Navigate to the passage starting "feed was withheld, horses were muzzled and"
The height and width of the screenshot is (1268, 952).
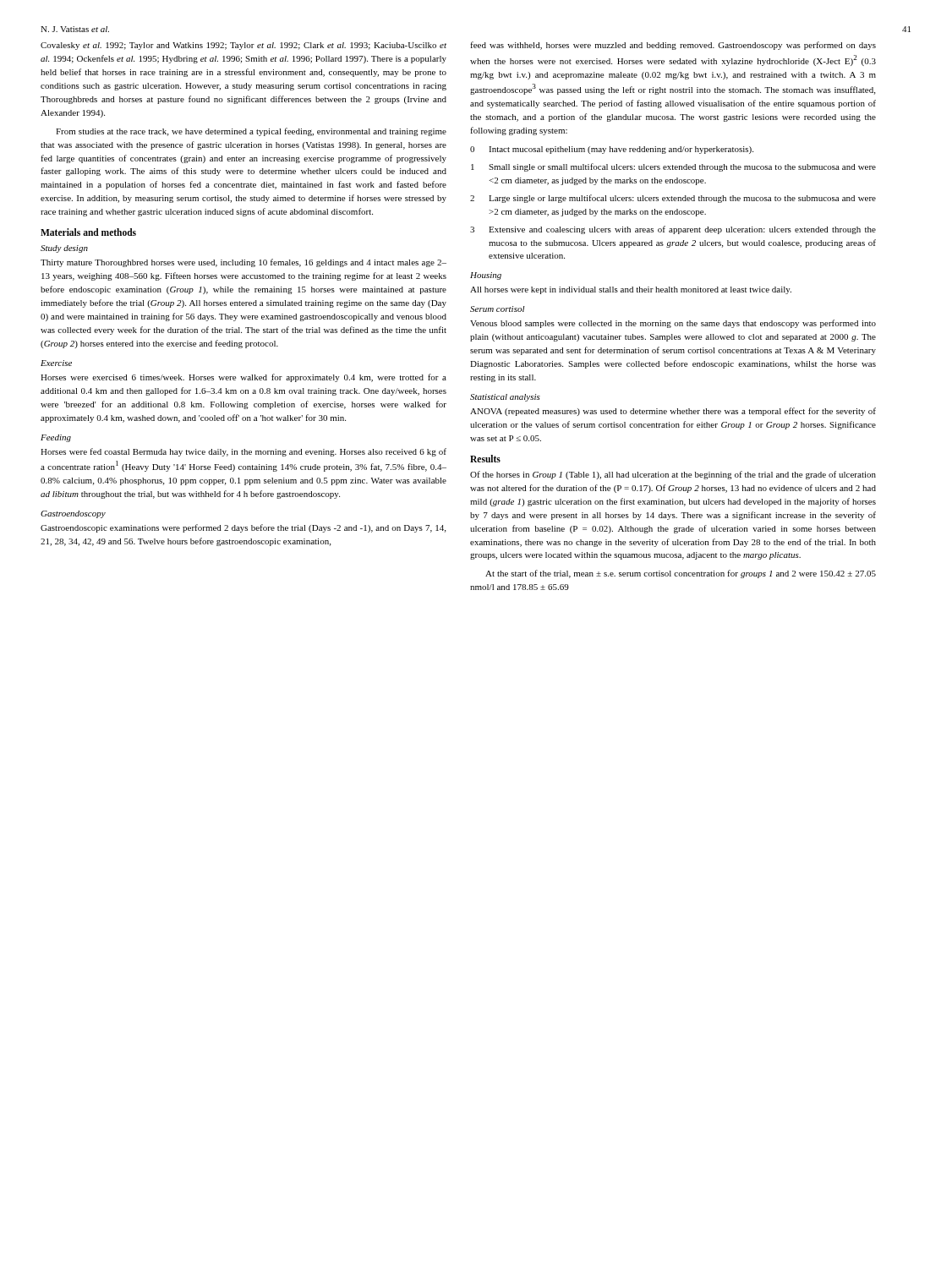pos(673,88)
